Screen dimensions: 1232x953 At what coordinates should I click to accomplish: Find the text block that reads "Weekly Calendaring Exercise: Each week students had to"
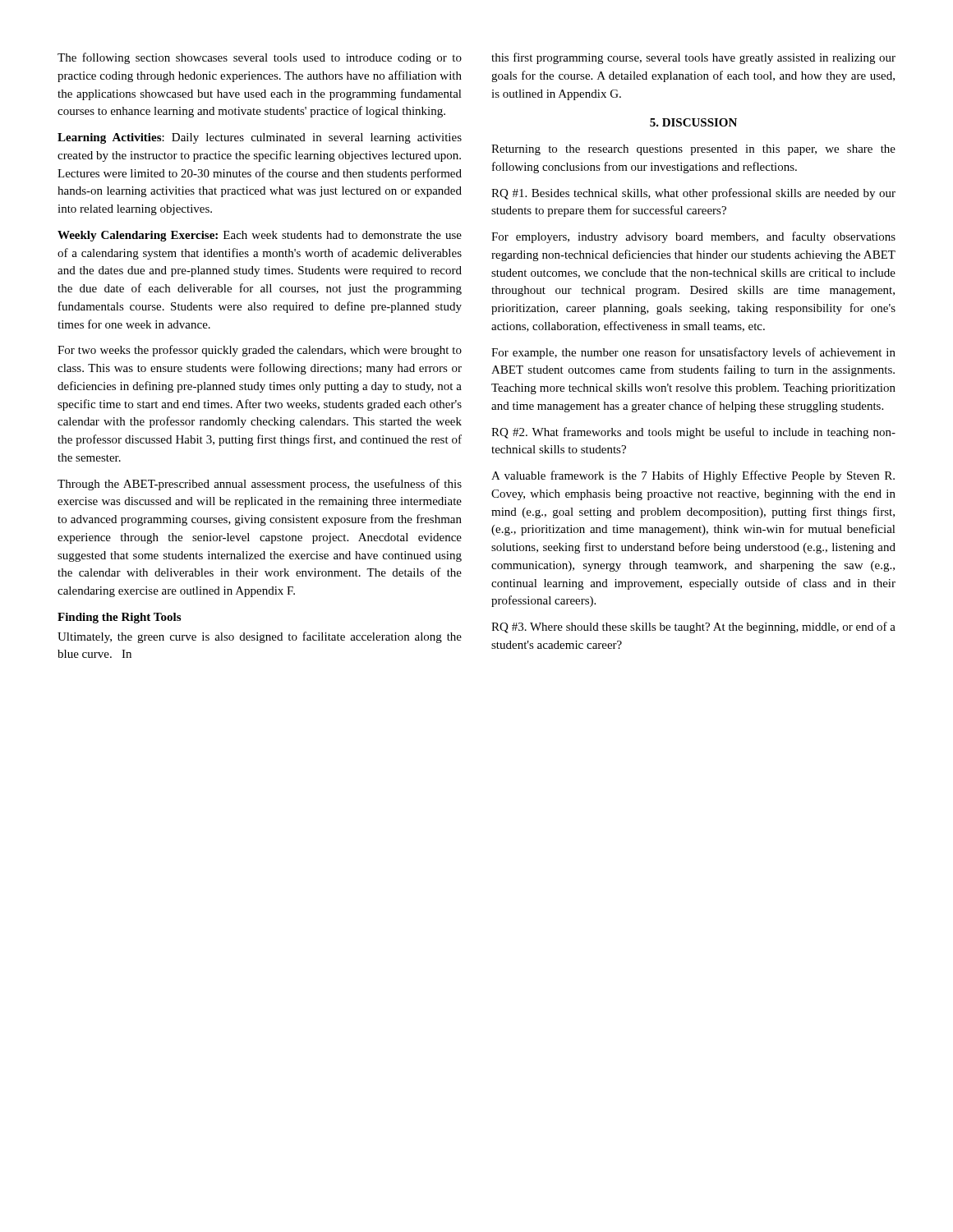click(x=260, y=280)
